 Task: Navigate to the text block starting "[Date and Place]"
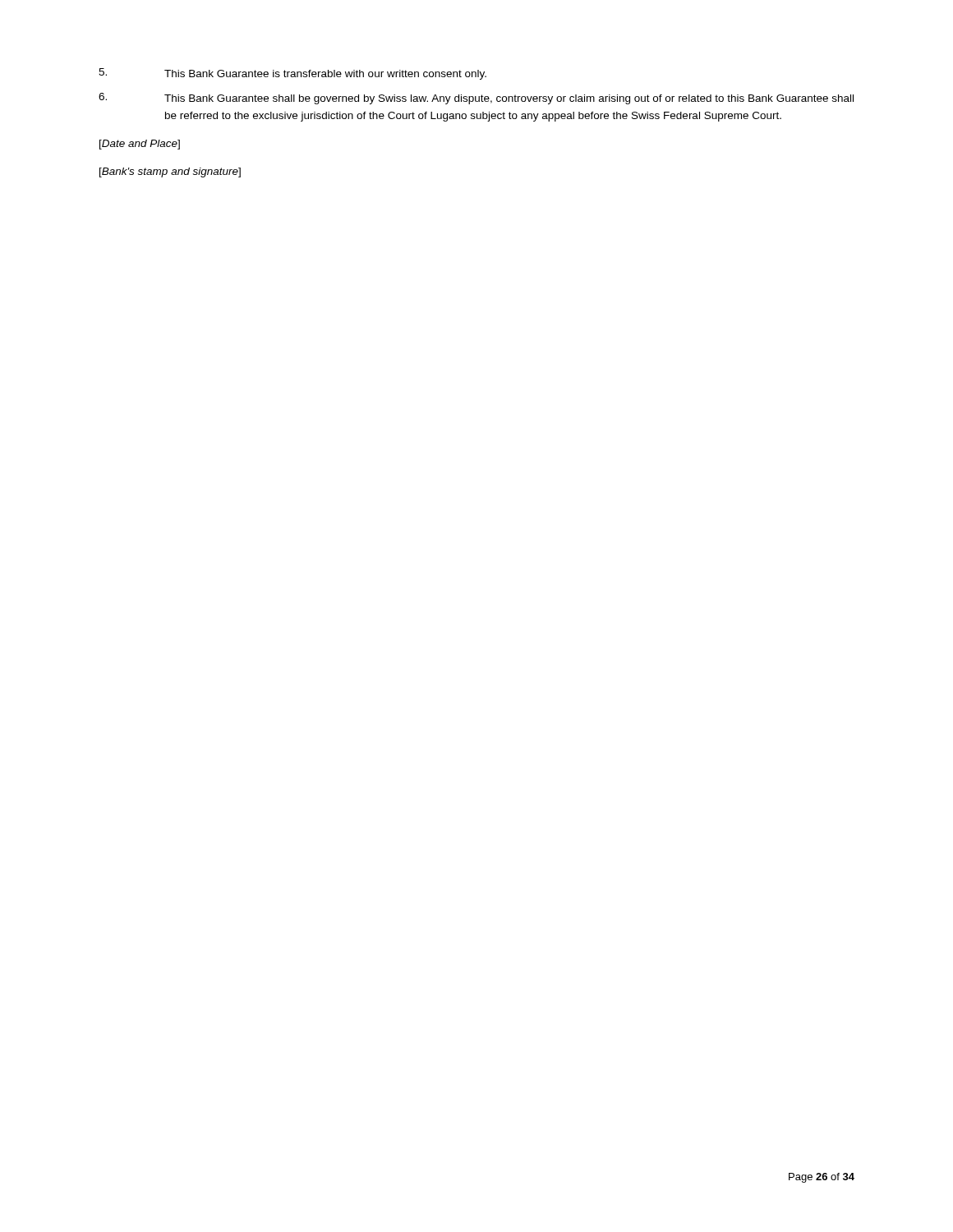point(140,143)
